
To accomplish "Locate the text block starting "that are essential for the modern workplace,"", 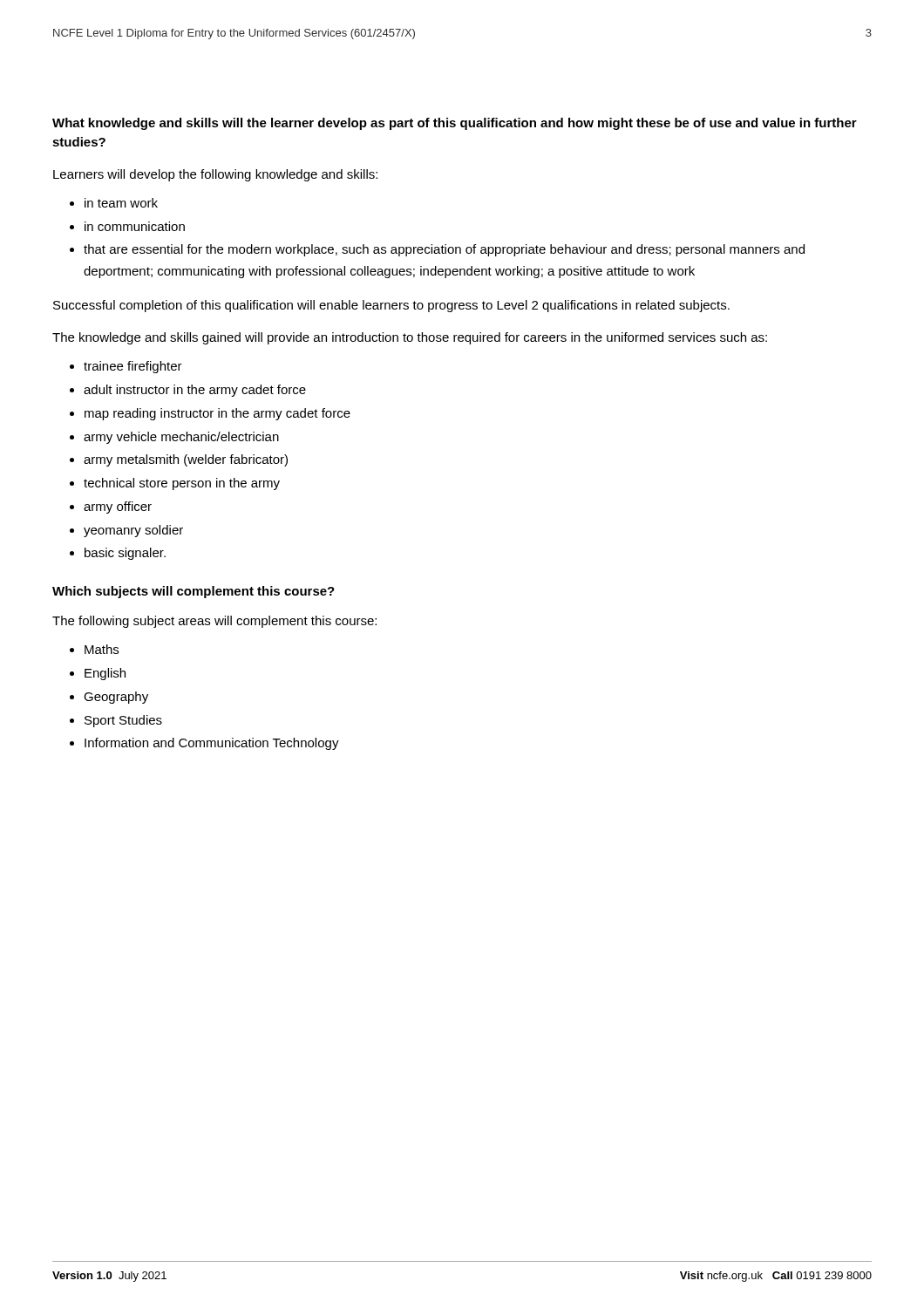I will [x=445, y=260].
